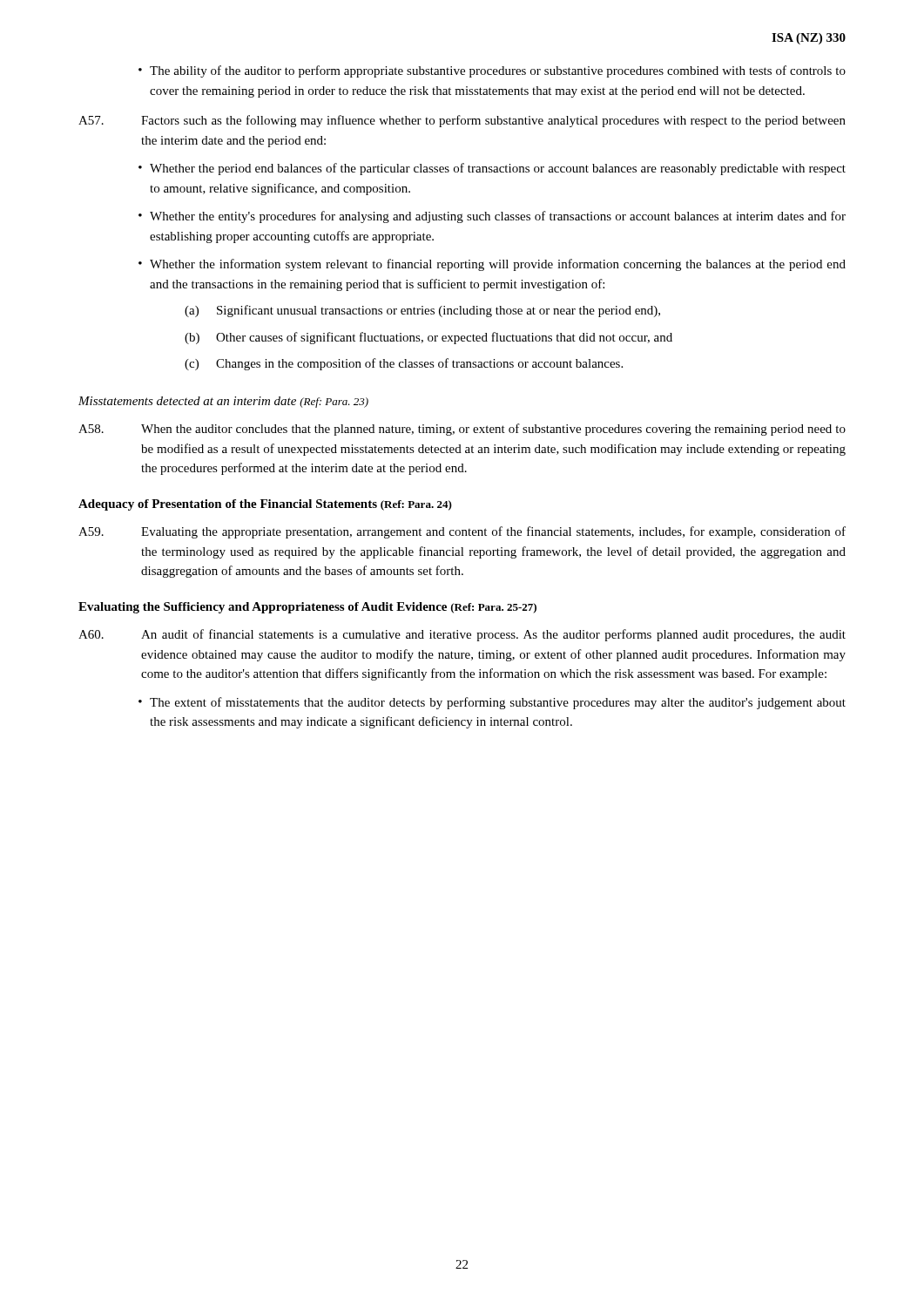Navigate to the text block starting "• Whether the information"
Viewport: 924px width, 1307px height.
(x=488, y=317)
